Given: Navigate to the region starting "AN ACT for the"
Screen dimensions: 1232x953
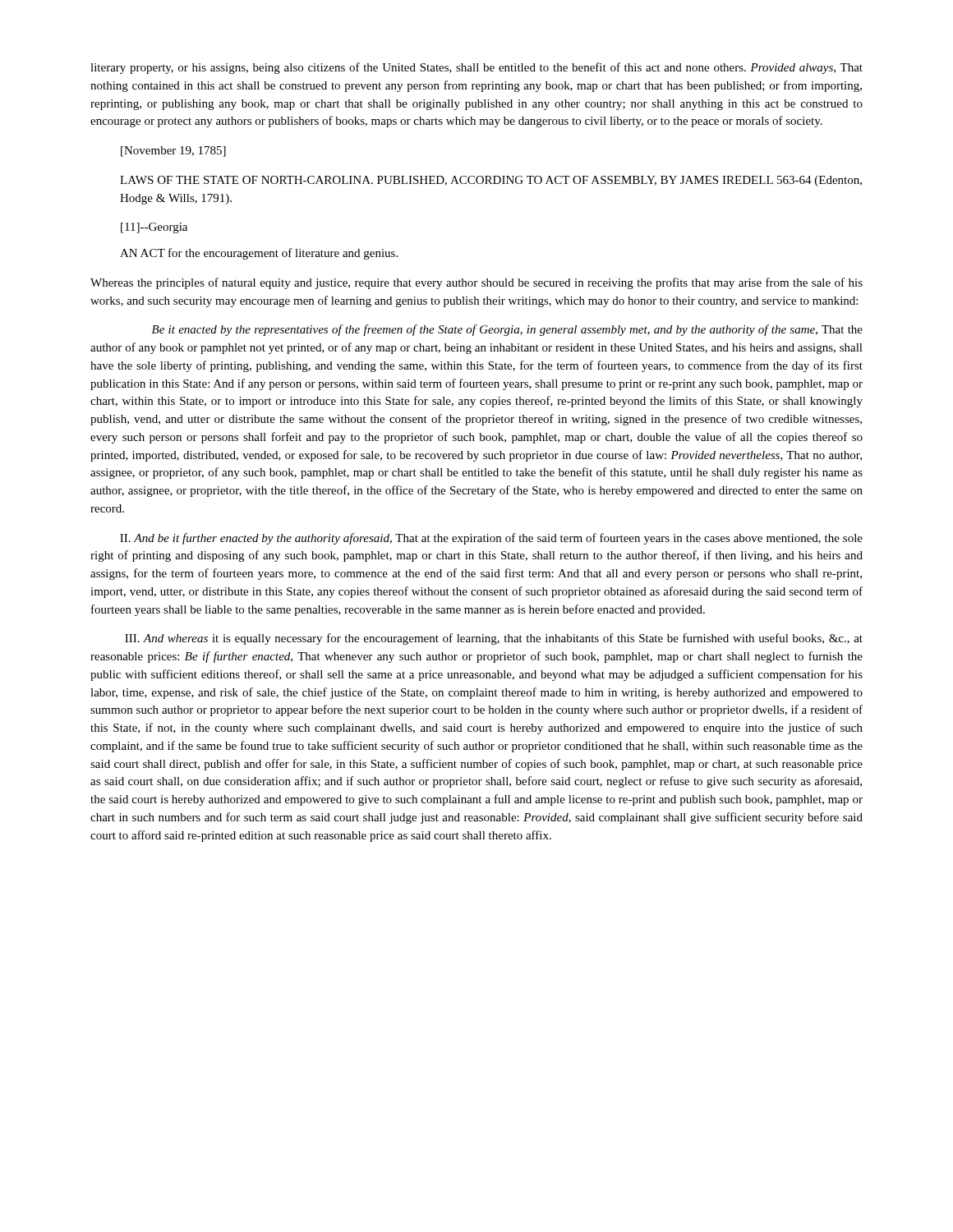Looking at the screenshot, I should 259,254.
